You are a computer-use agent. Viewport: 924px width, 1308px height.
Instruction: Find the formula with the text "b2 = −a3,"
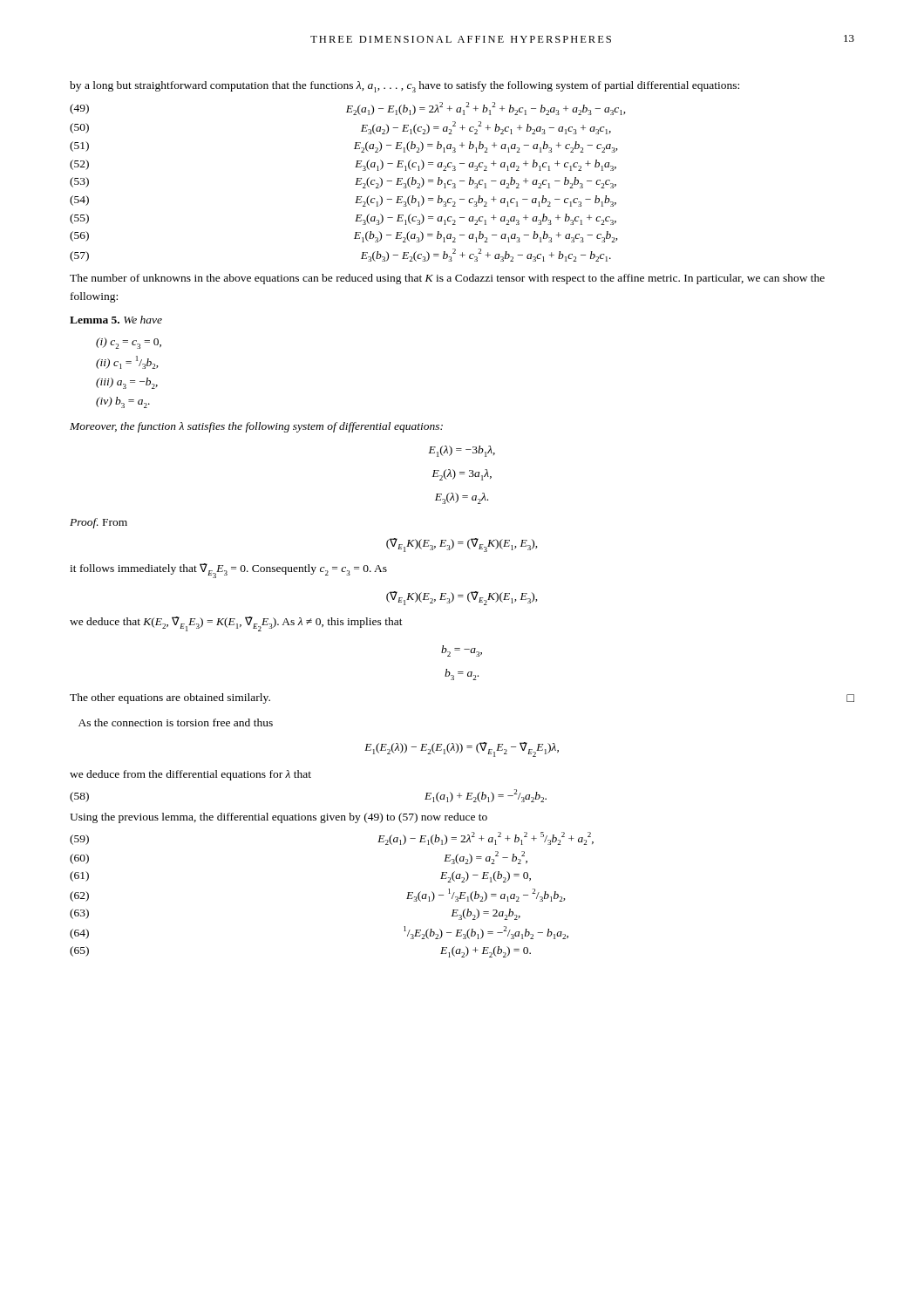(x=462, y=650)
